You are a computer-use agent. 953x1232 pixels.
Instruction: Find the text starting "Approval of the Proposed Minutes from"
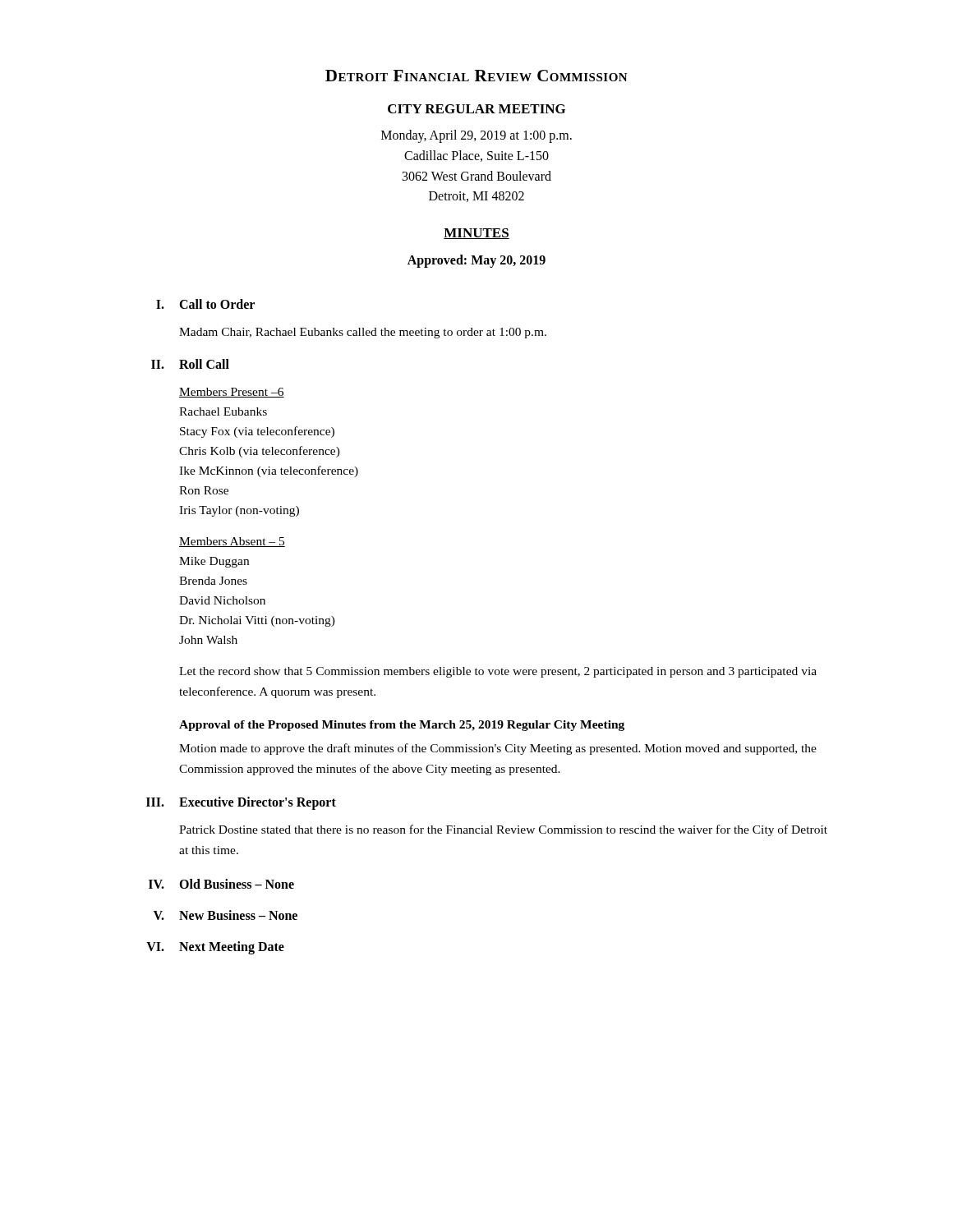[402, 724]
